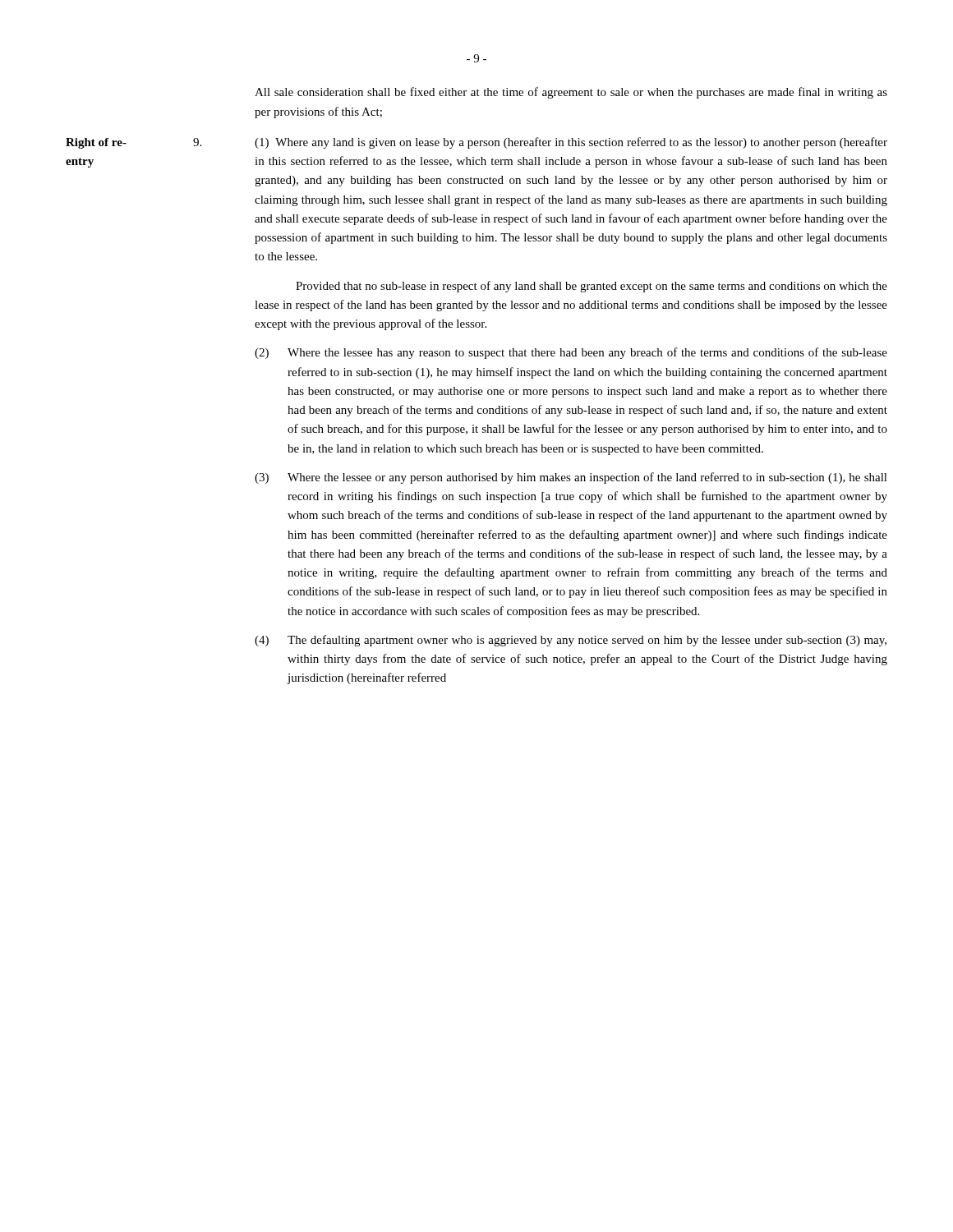Select the text block that says "(1) Where any"

tap(571, 234)
